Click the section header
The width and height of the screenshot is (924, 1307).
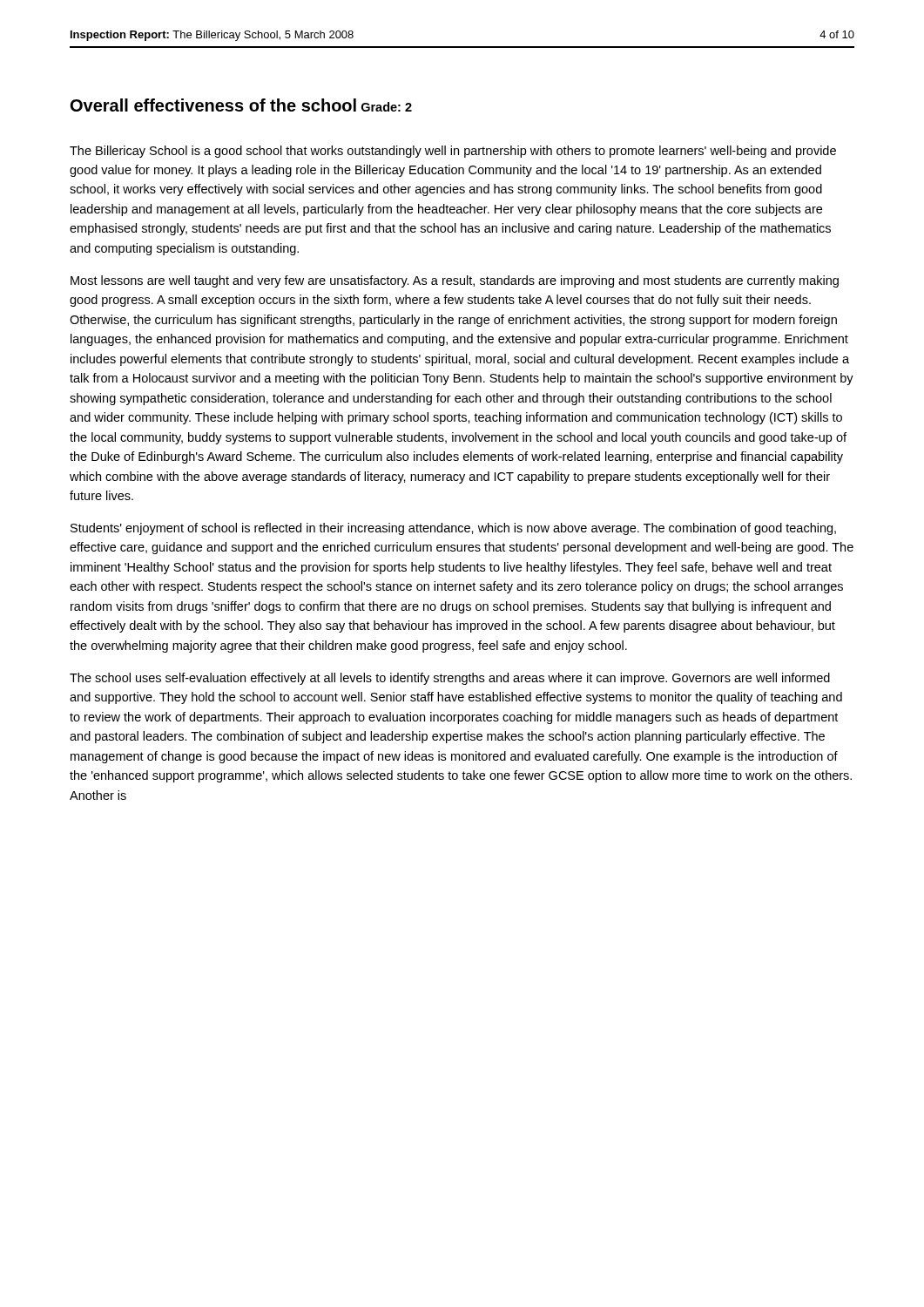click(x=213, y=106)
